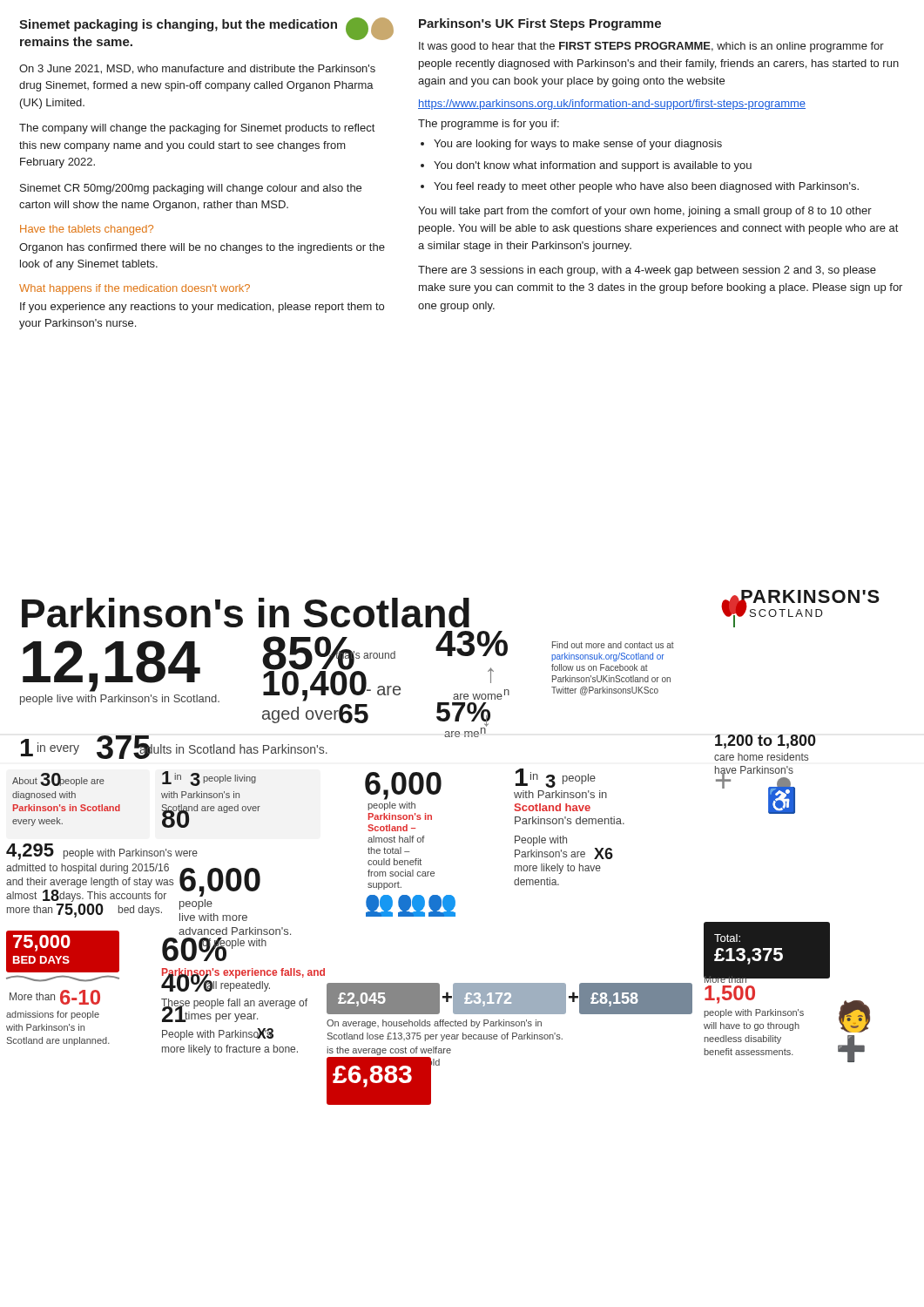Select the text block that reads "Sinemet CR 50mg/200mg packaging will change"
This screenshot has width=924, height=1307.
tap(191, 196)
